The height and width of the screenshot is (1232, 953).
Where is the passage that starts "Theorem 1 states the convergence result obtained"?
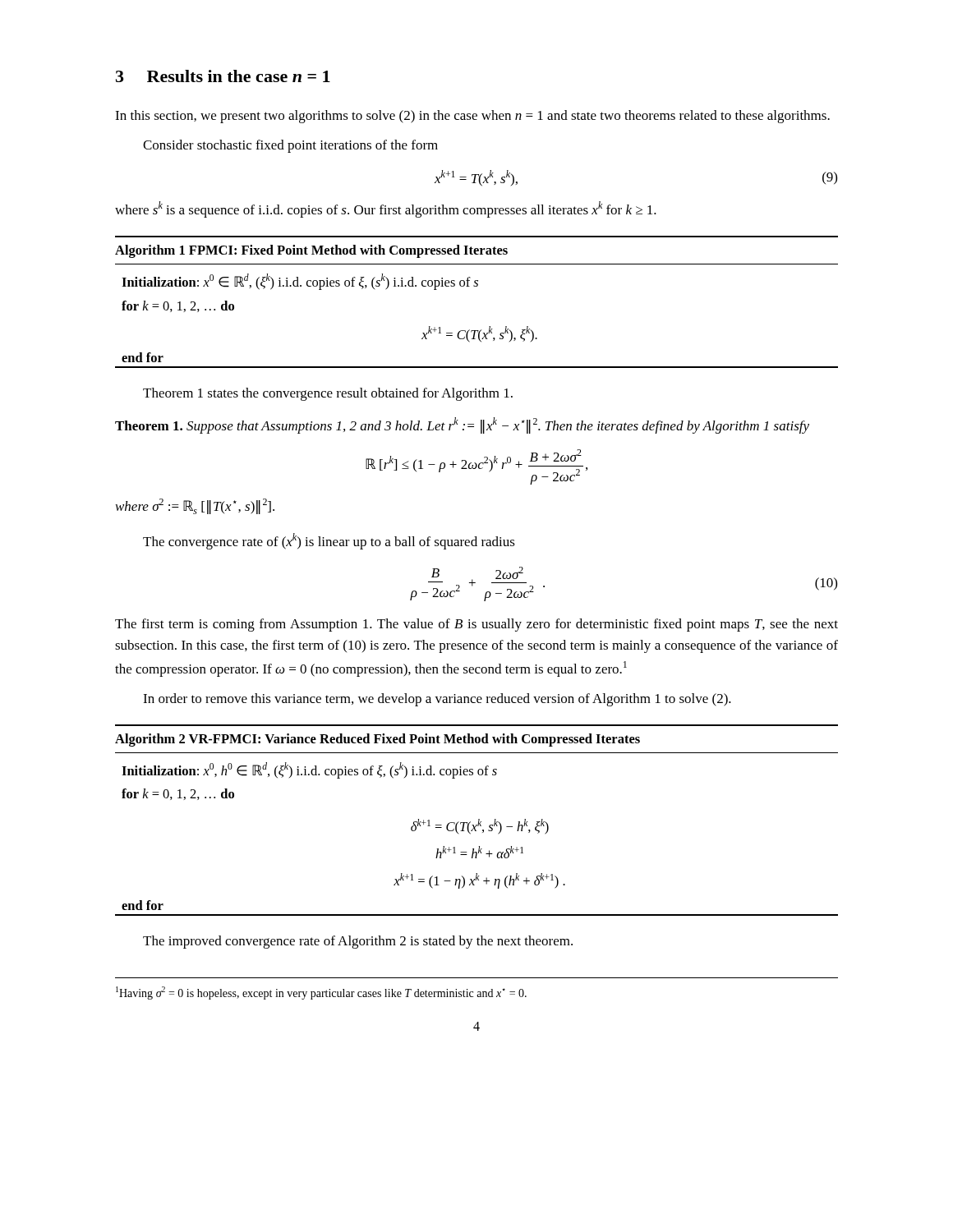click(x=328, y=393)
